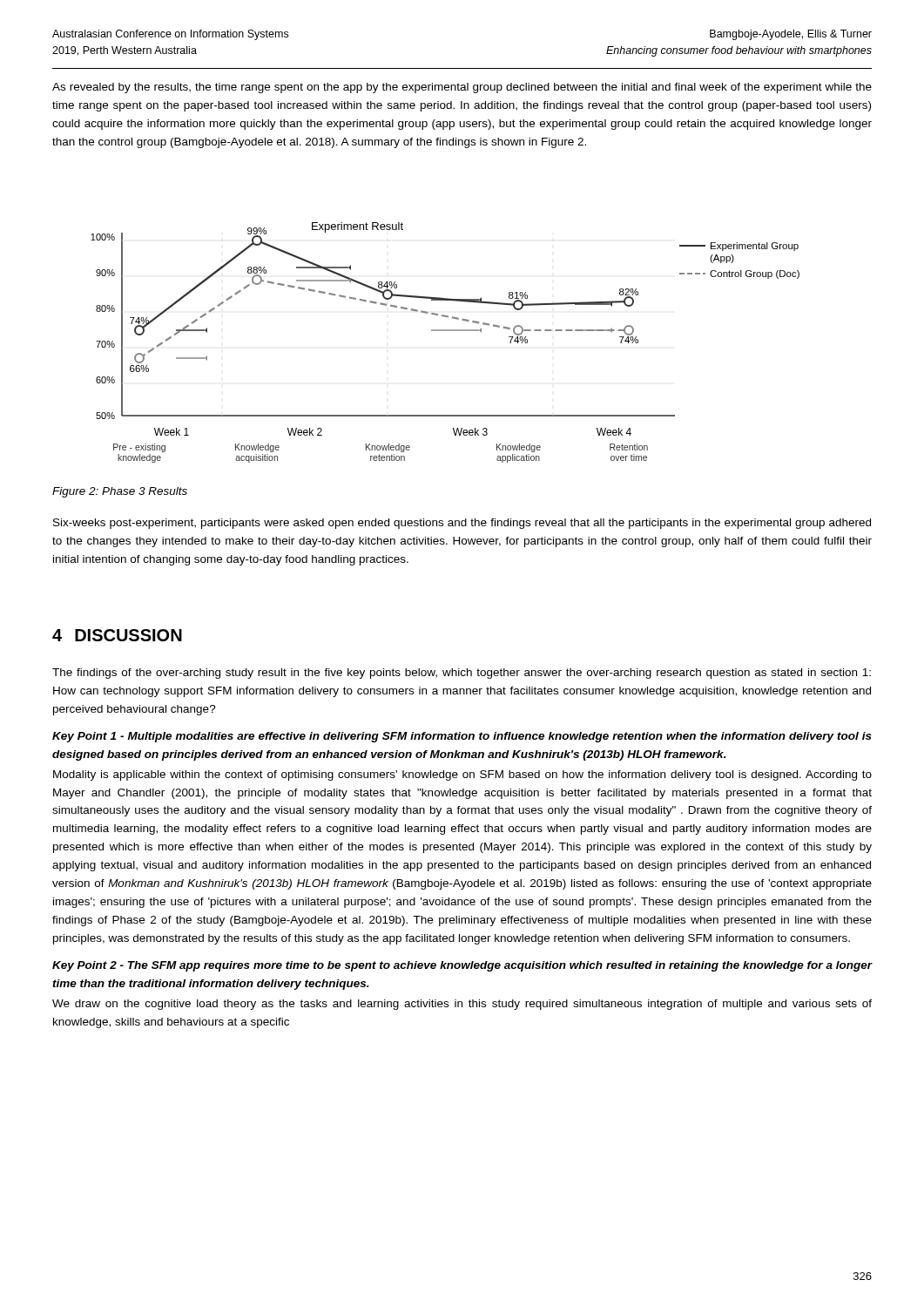Click on the text block containing "As revealed by the results, the"
Screen dimensions: 1307x924
point(462,114)
